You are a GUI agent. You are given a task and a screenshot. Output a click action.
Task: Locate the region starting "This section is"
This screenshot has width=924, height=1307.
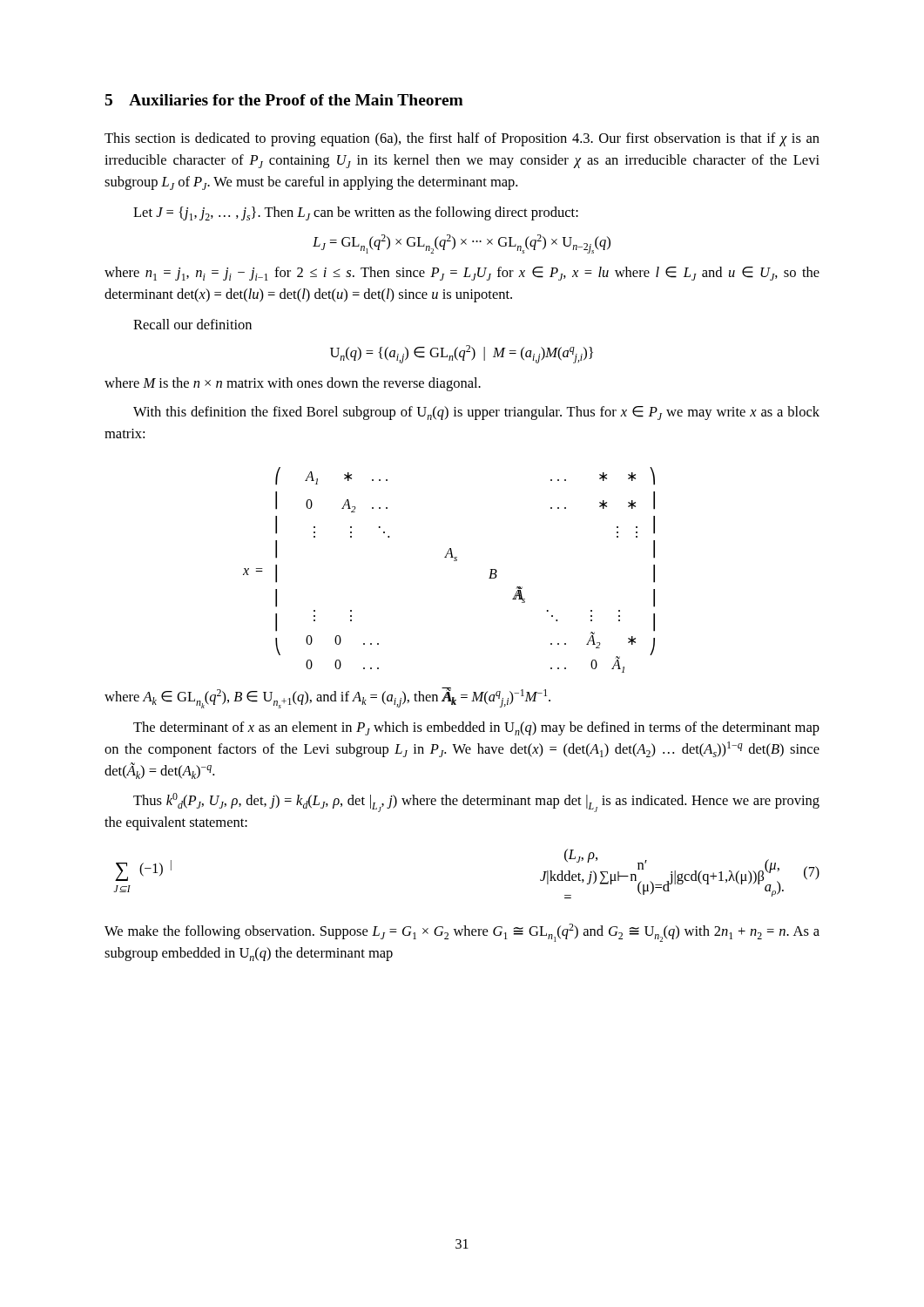tap(462, 161)
